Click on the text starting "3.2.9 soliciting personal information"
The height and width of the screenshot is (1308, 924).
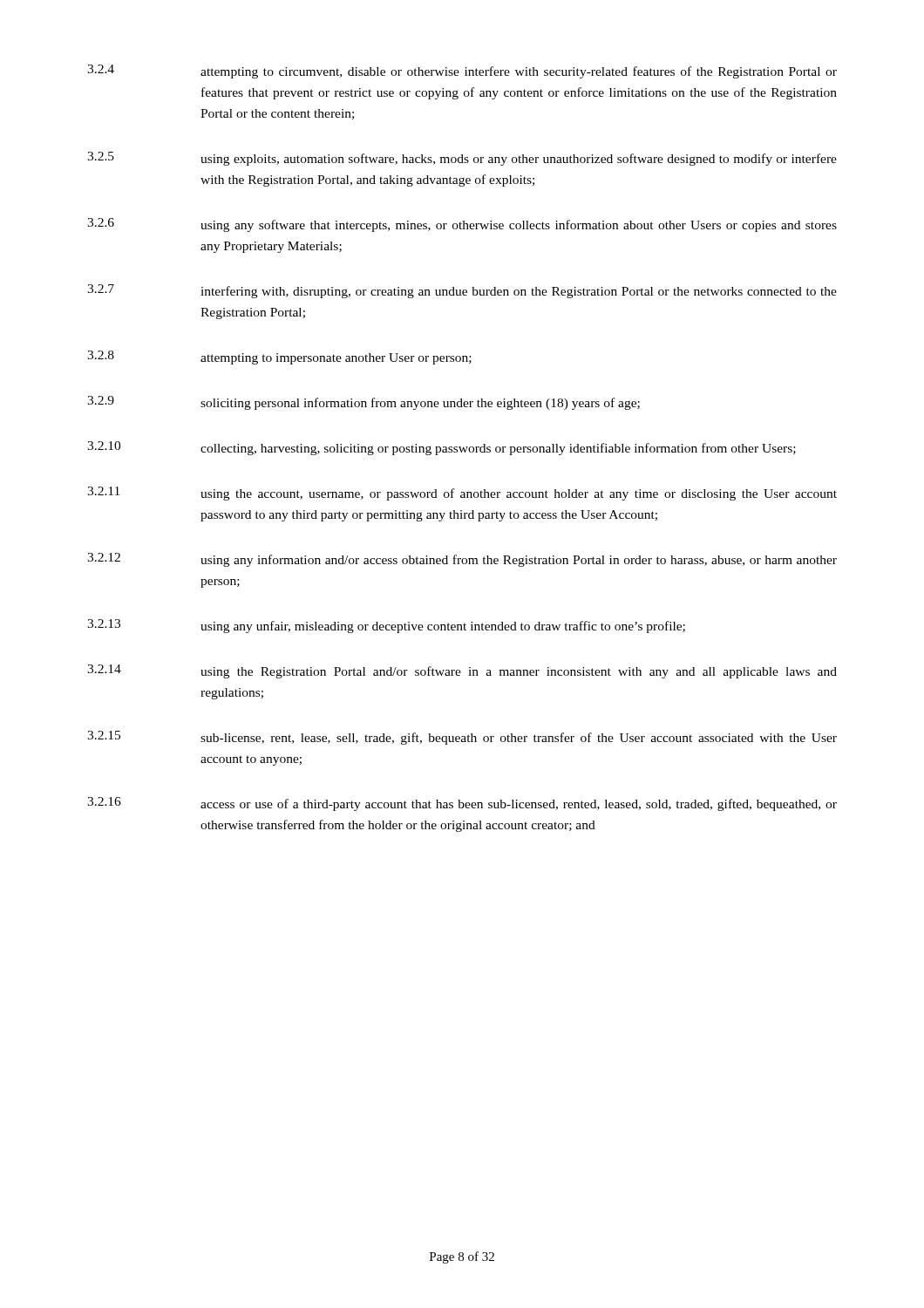coord(462,403)
